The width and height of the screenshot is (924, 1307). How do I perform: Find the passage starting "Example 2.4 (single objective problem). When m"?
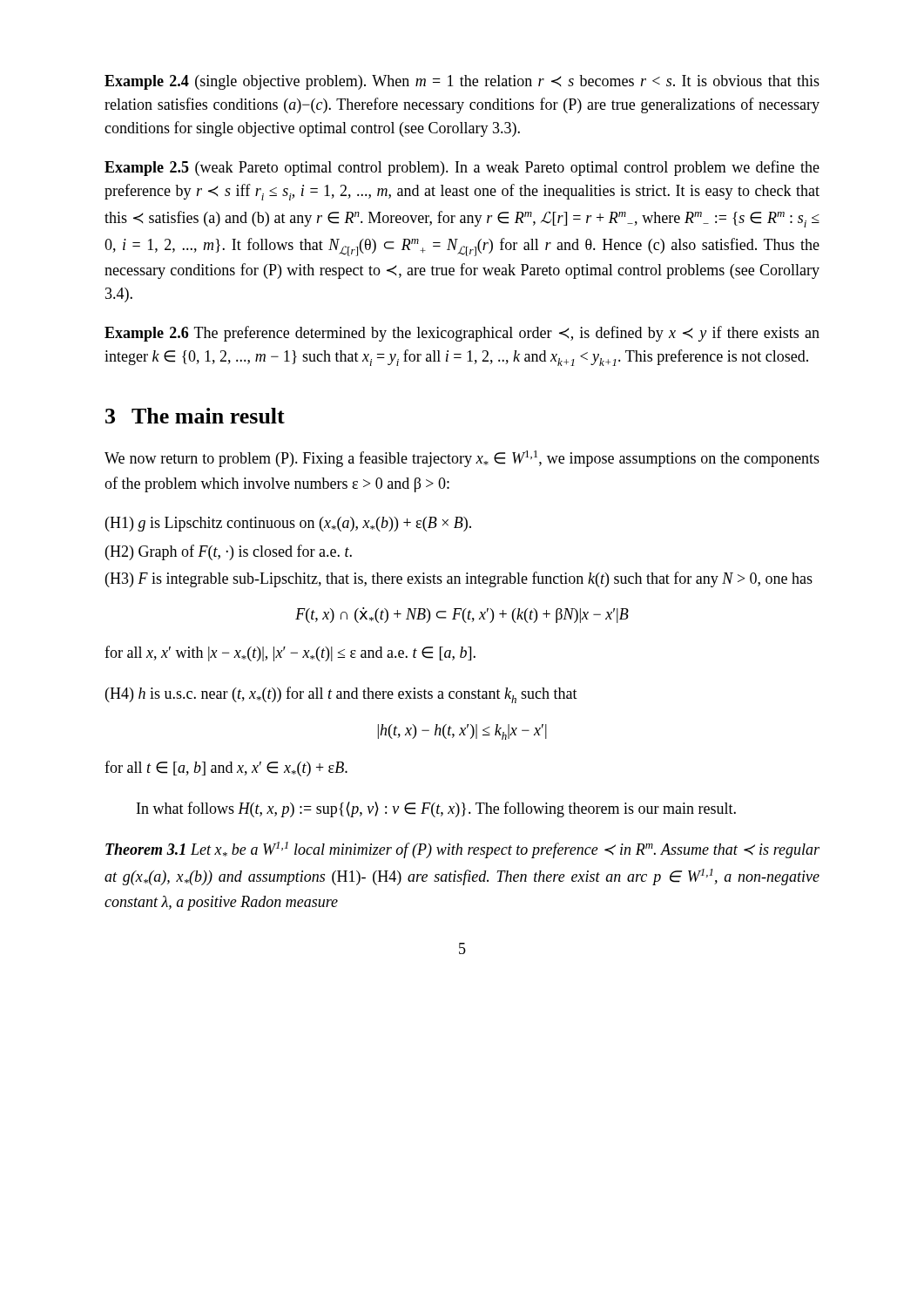tap(462, 105)
